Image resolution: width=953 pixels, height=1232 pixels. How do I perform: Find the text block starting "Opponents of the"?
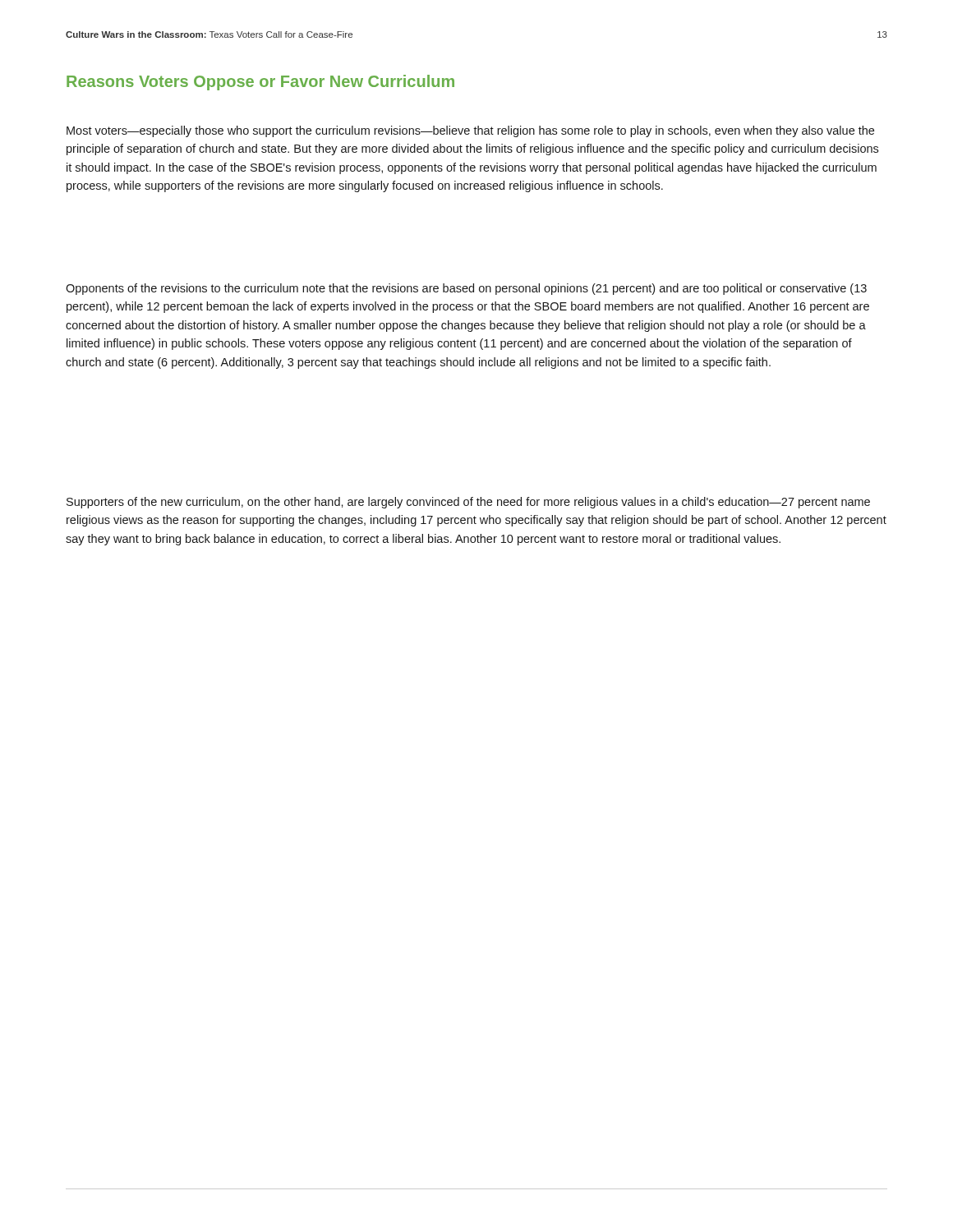468,325
